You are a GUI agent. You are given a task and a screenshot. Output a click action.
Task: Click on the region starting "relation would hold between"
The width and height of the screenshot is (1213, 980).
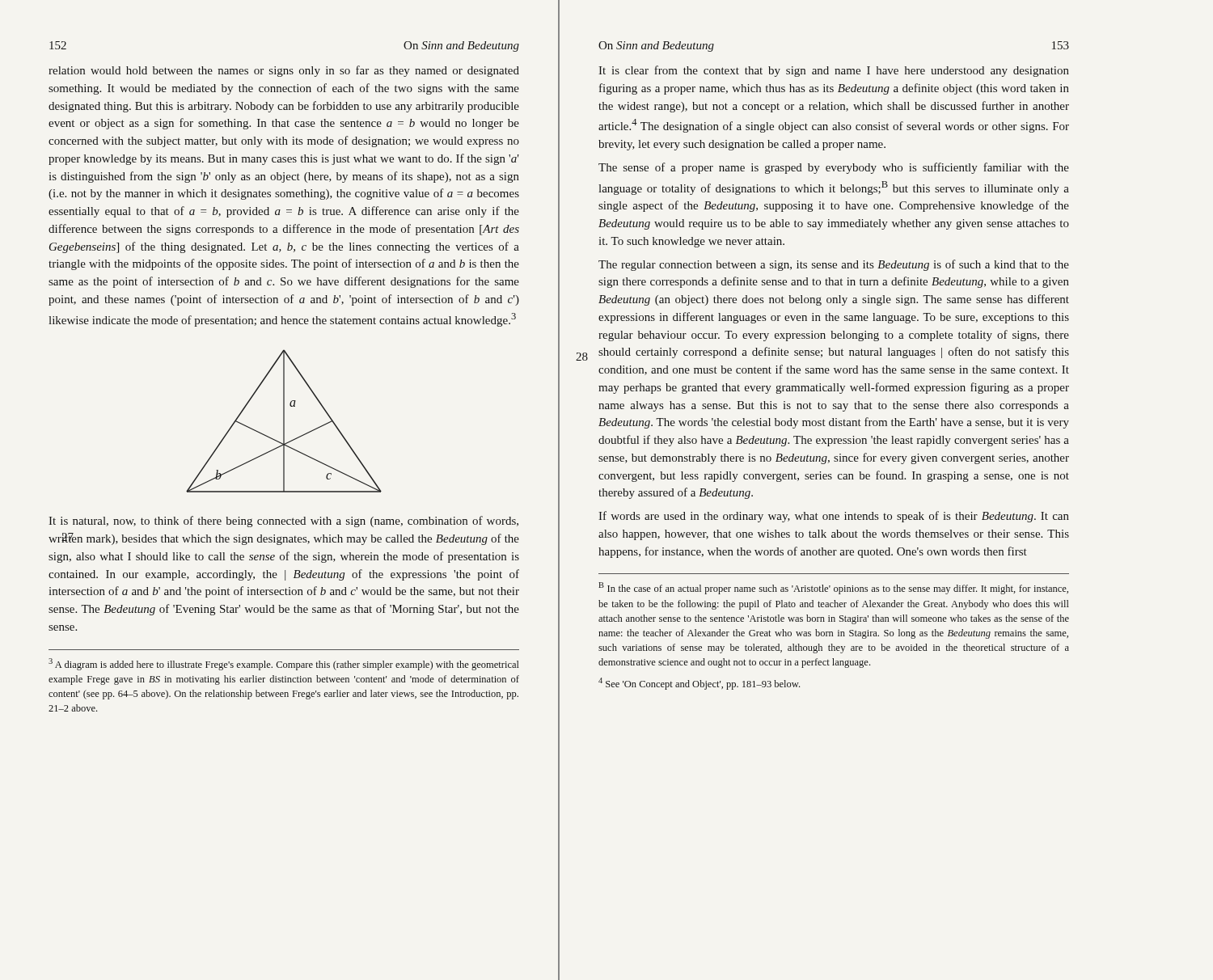click(284, 196)
